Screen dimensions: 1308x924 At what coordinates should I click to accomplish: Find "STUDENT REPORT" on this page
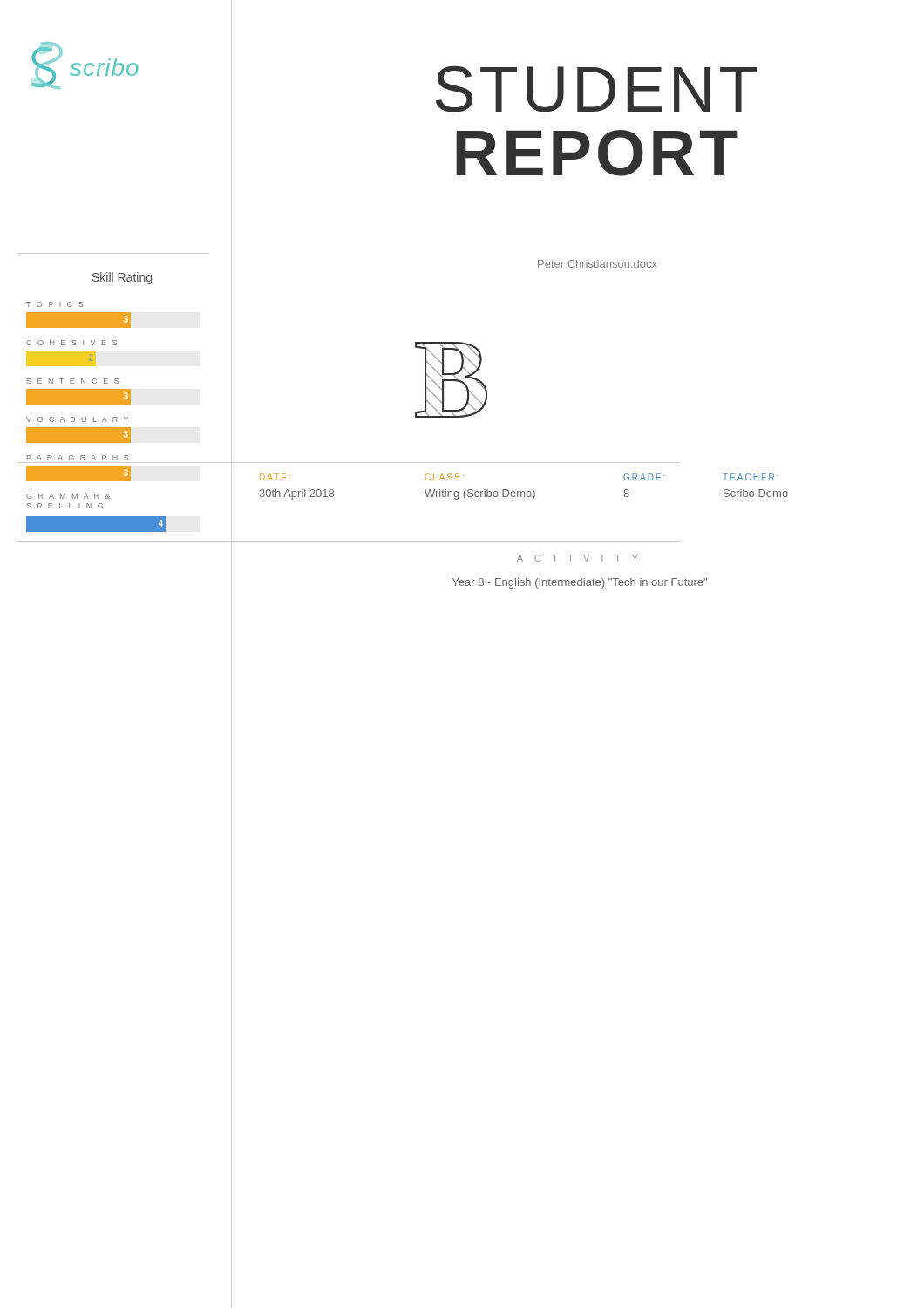point(597,121)
